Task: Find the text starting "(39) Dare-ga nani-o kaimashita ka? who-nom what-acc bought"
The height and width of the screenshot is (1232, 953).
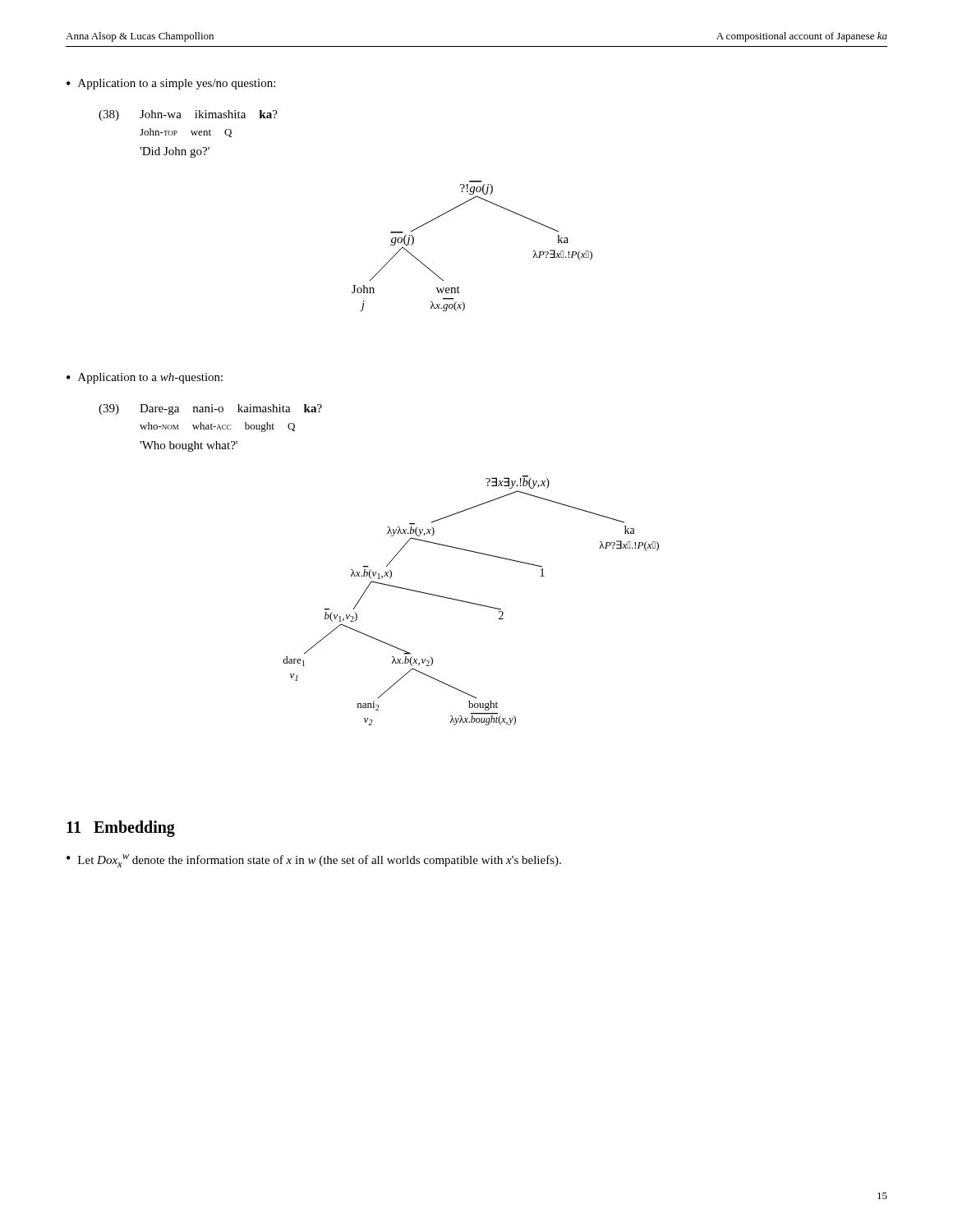Action: (210, 409)
